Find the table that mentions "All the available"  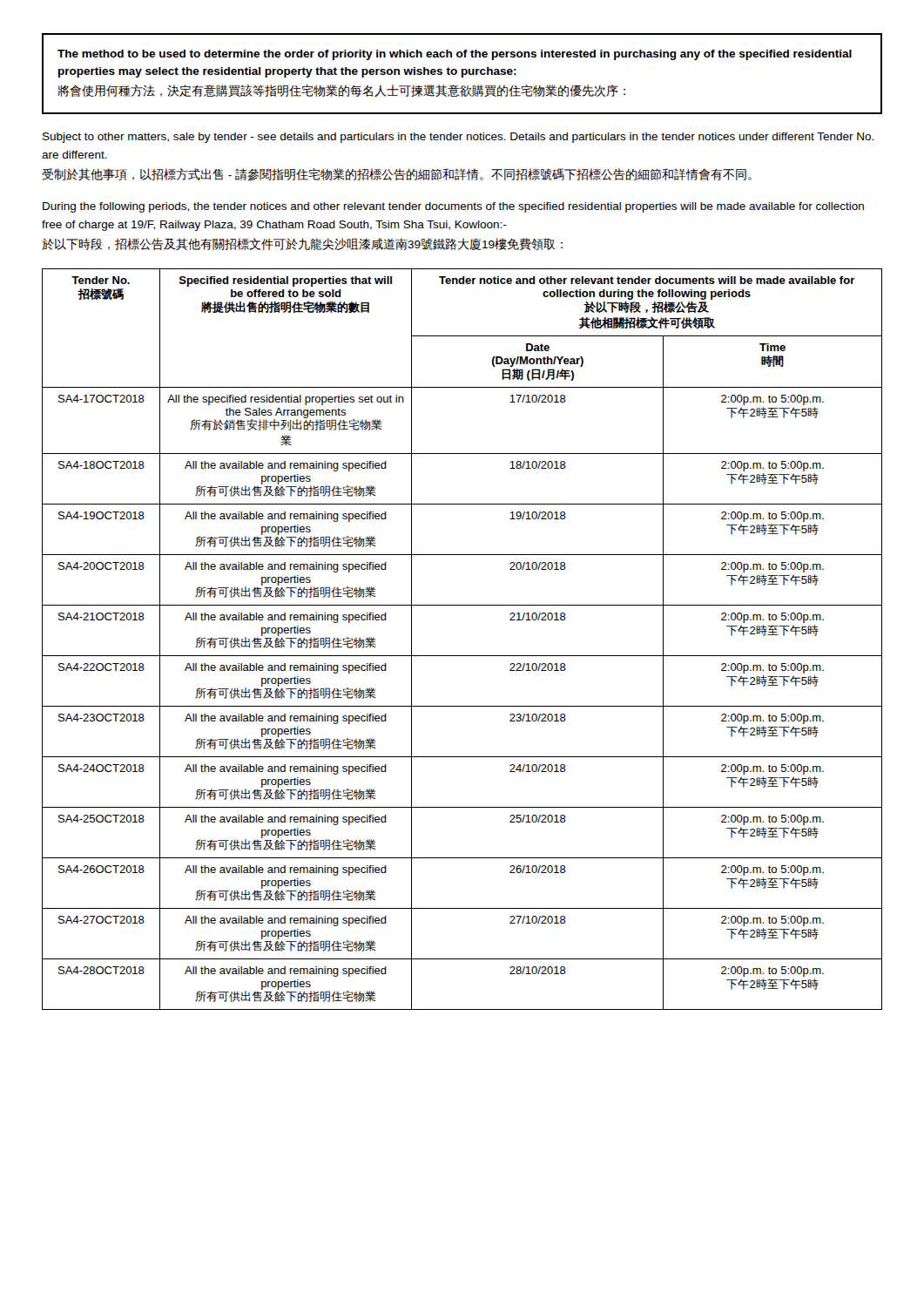pyautogui.click(x=462, y=639)
